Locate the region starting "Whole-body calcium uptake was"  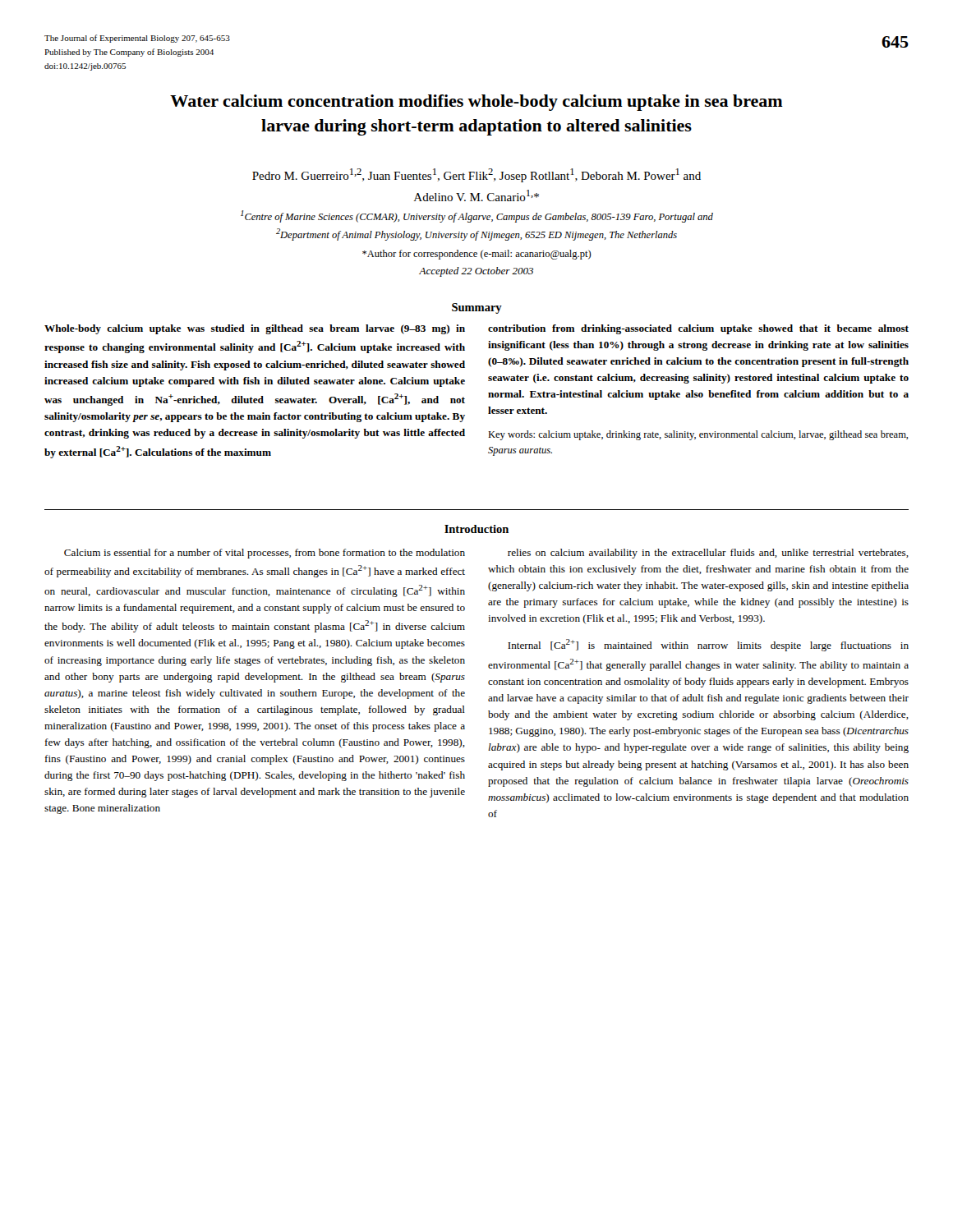255,390
